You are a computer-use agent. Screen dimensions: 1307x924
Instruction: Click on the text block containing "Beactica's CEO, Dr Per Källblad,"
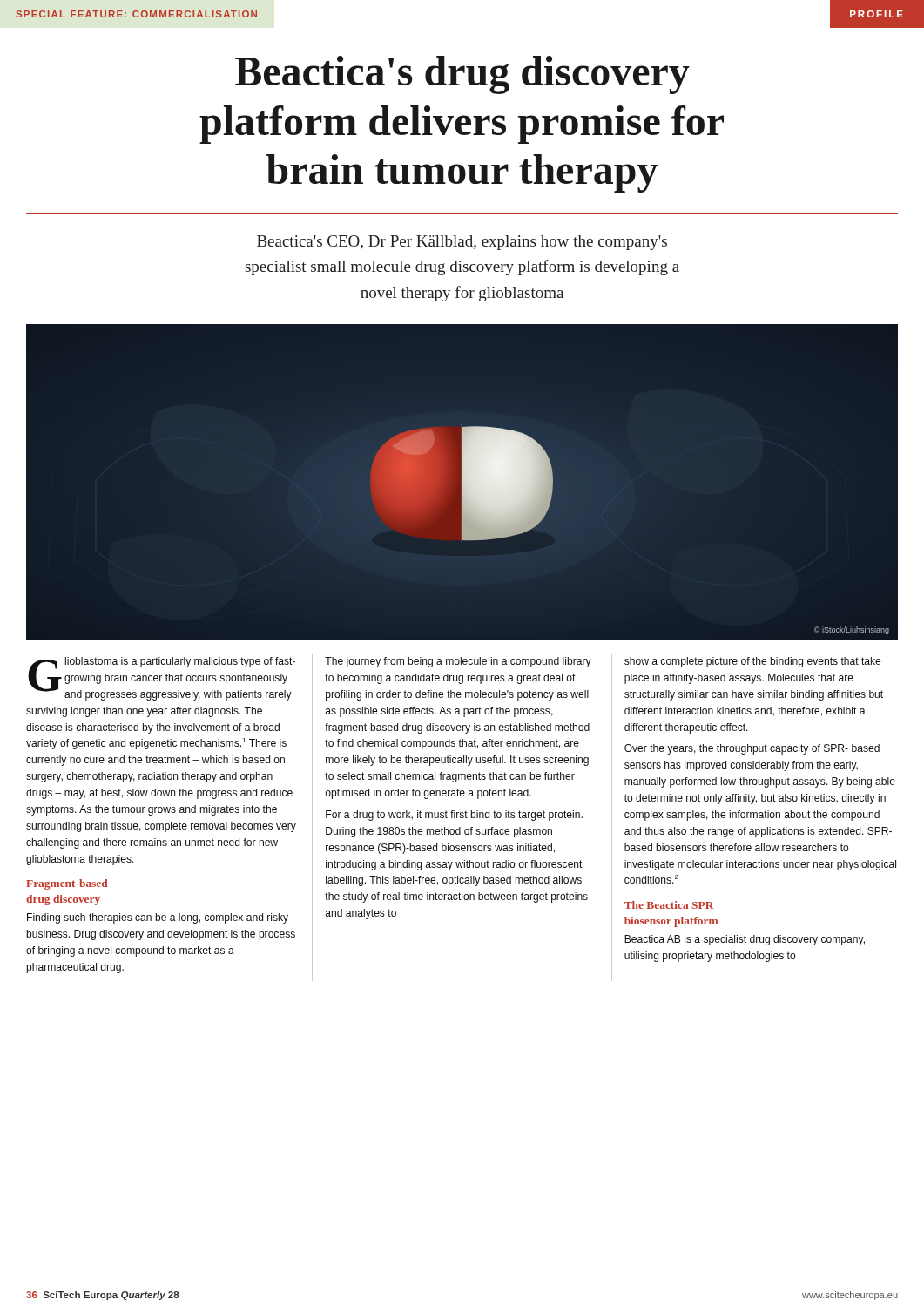pos(462,266)
